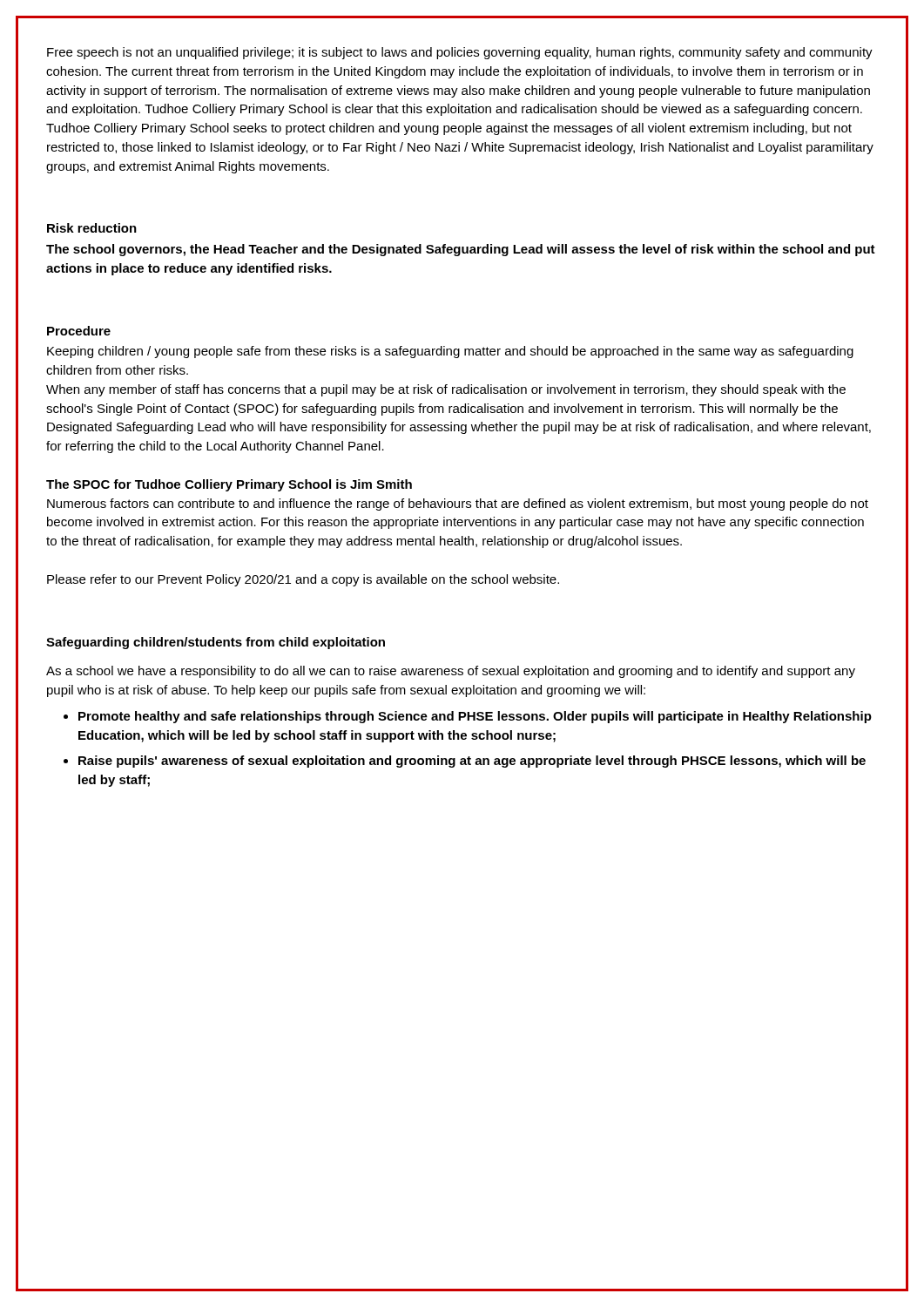Click on the passage starting "Free speech is not an unqualified privilege; it"
Image resolution: width=924 pixels, height=1307 pixels.
tap(460, 109)
